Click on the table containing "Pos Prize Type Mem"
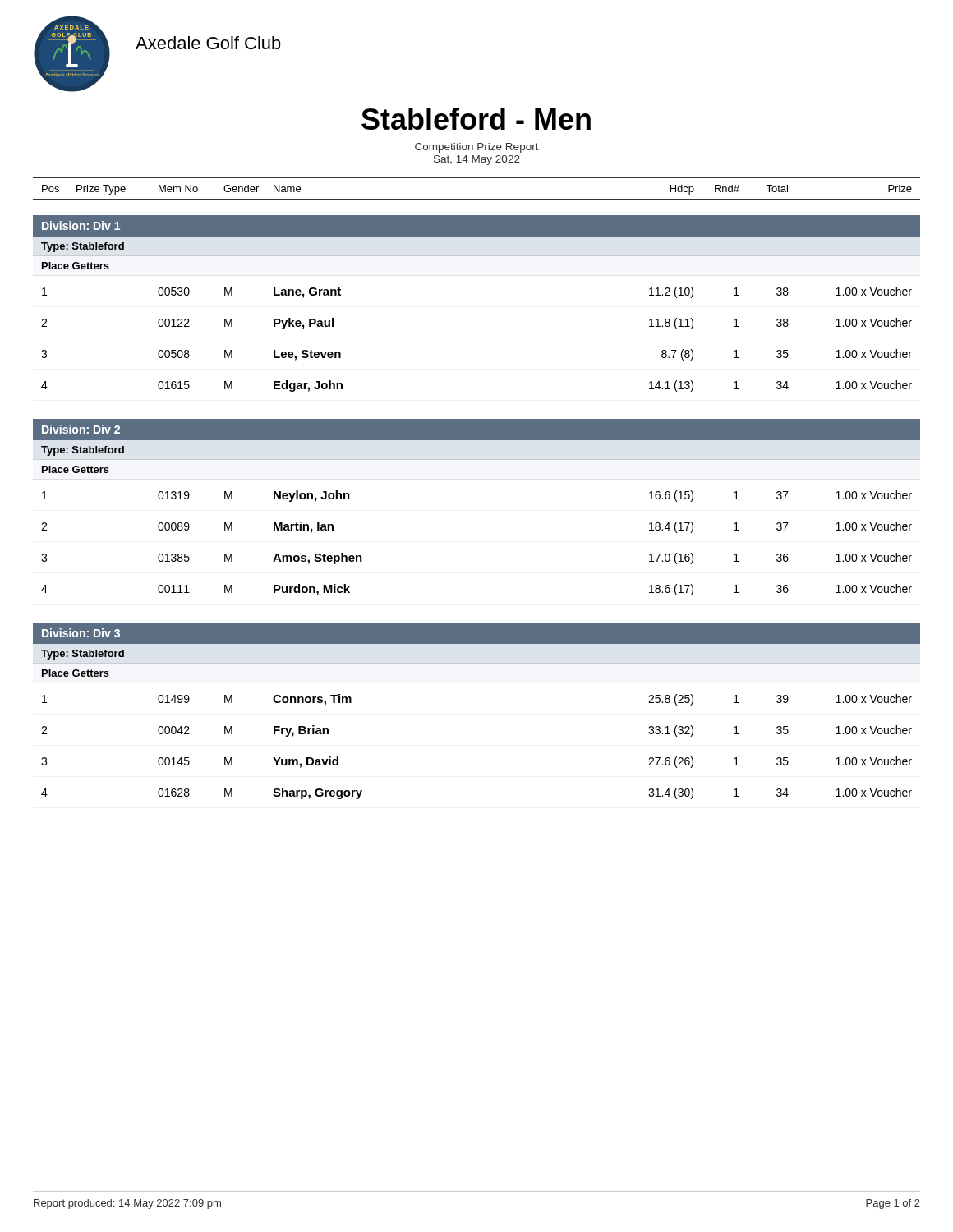 tap(476, 492)
